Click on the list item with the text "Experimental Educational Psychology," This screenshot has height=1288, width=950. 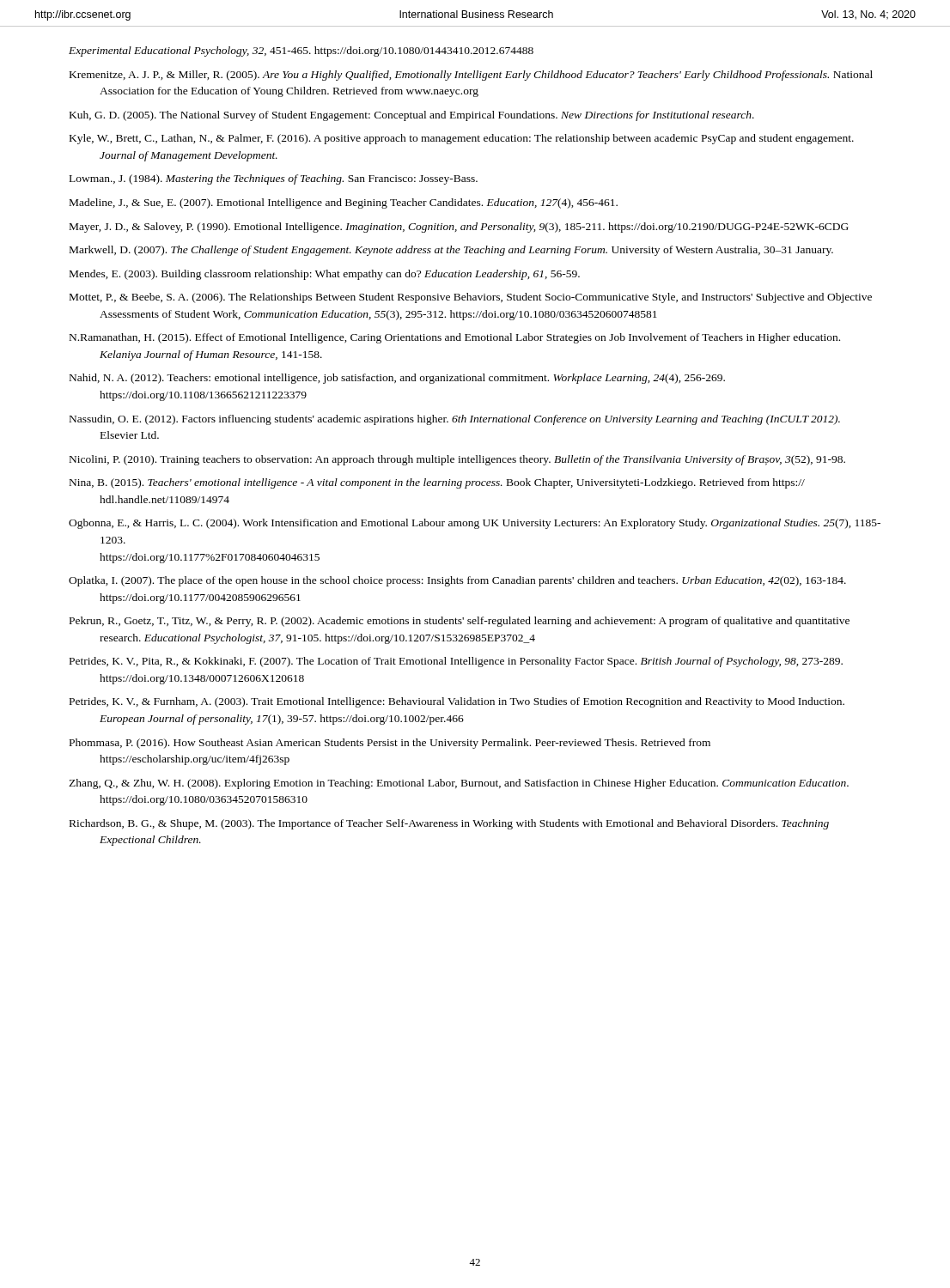tap(301, 50)
